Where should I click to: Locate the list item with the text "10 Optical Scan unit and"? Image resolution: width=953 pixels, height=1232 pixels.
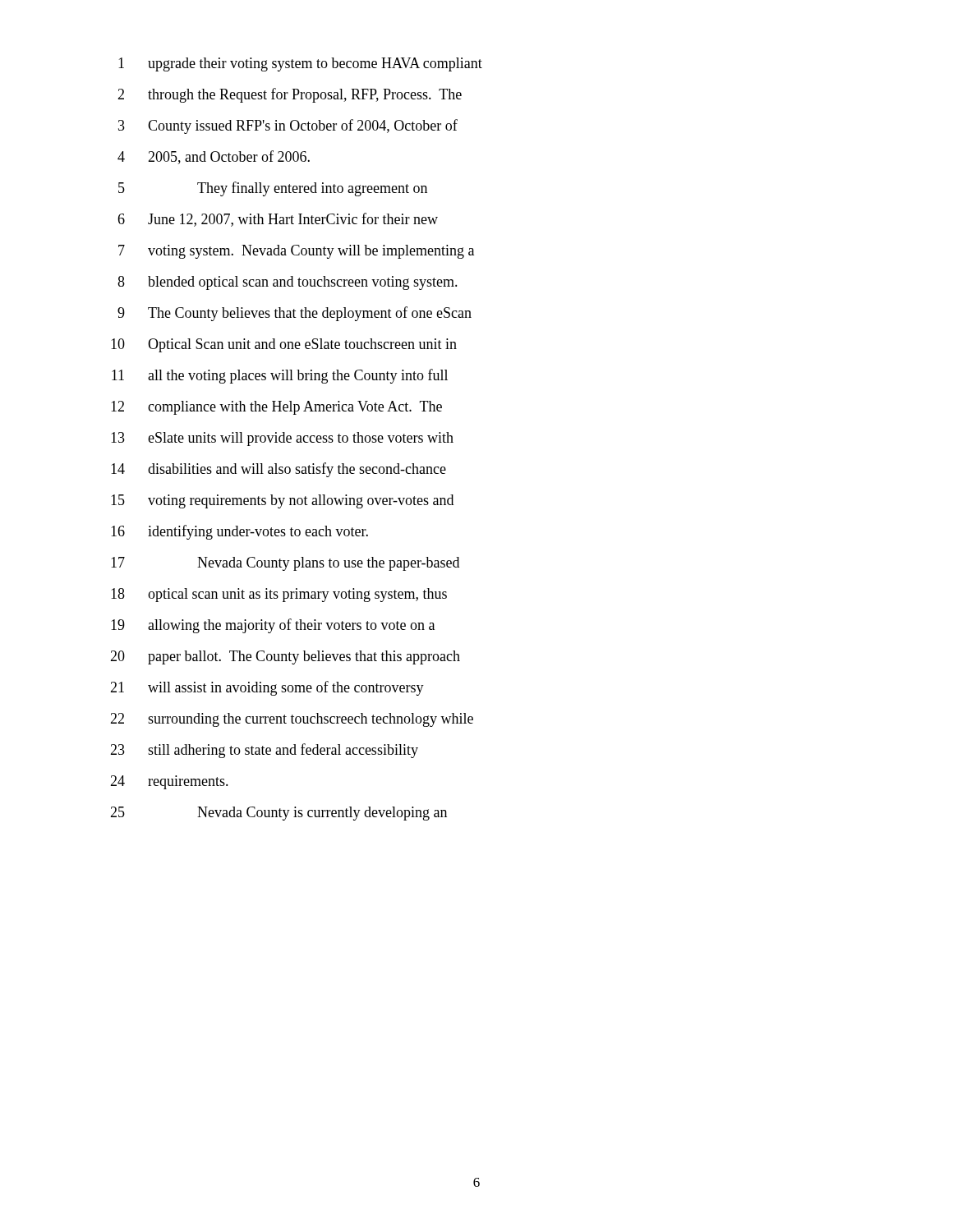pos(274,344)
